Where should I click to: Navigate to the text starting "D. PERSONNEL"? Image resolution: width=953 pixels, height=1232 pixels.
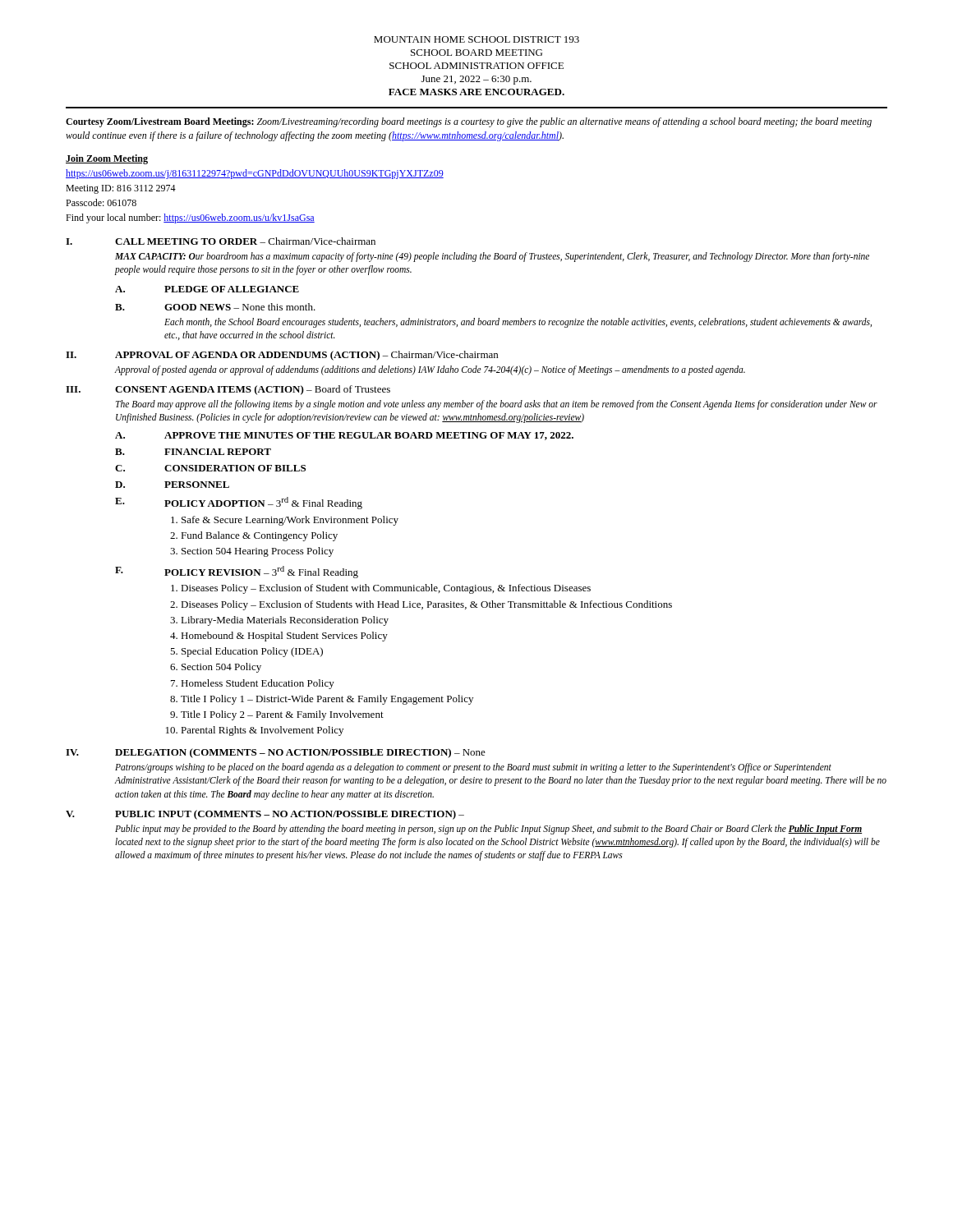(172, 485)
